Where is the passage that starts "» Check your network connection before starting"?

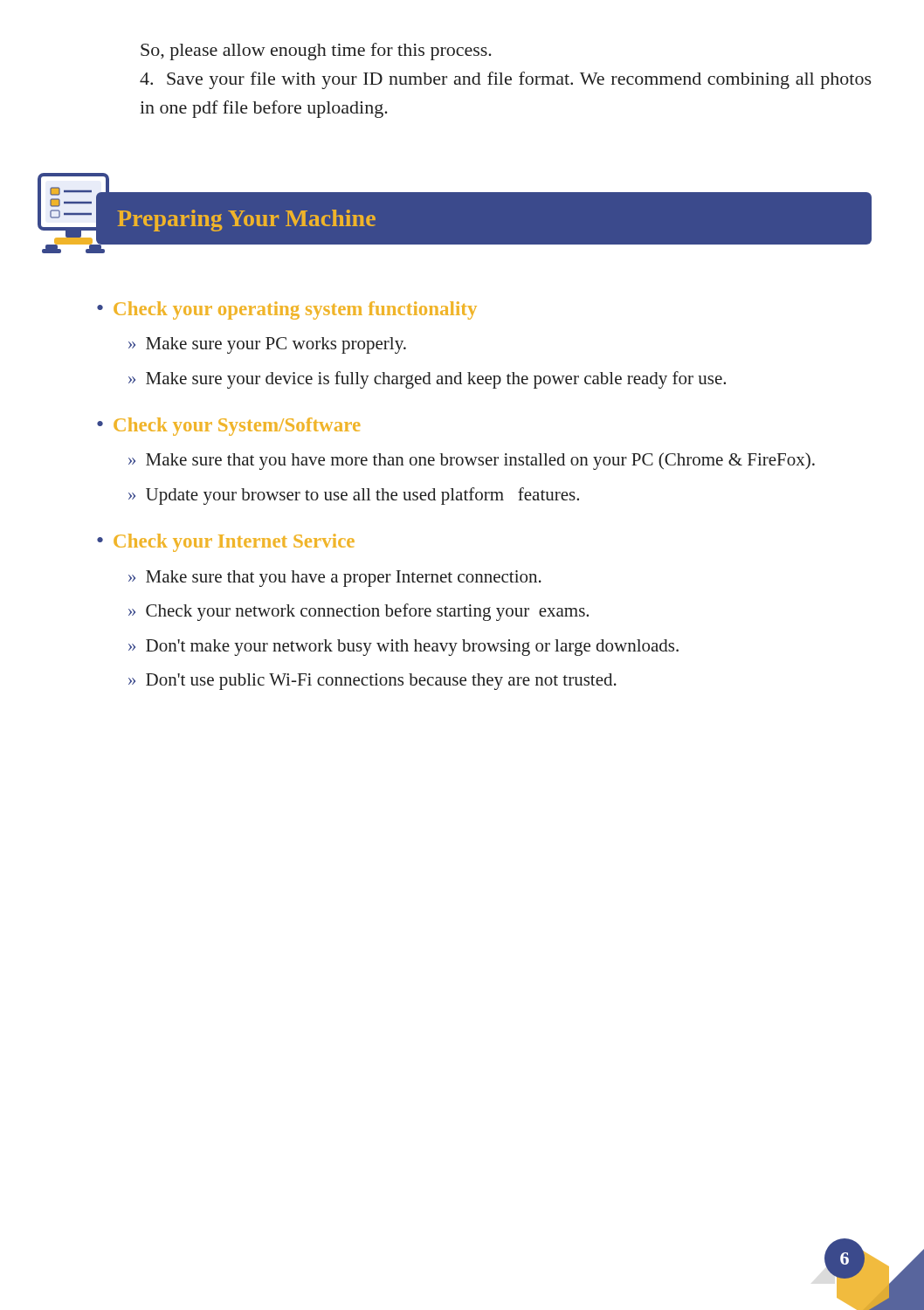pos(359,611)
